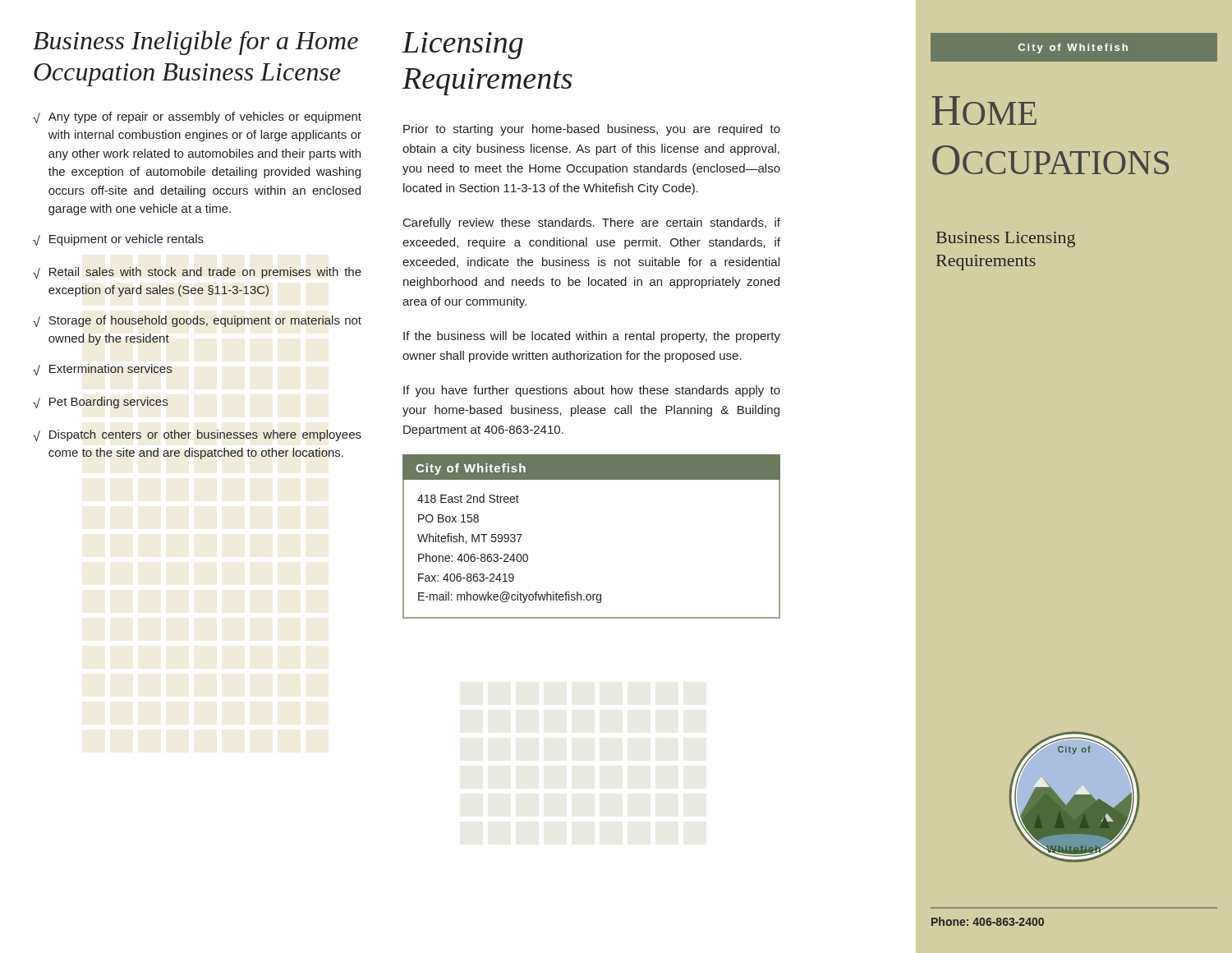The width and height of the screenshot is (1232, 953).
Task: Locate the text that says "Business LicensingRequirements"
Action: tap(1005, 248)
